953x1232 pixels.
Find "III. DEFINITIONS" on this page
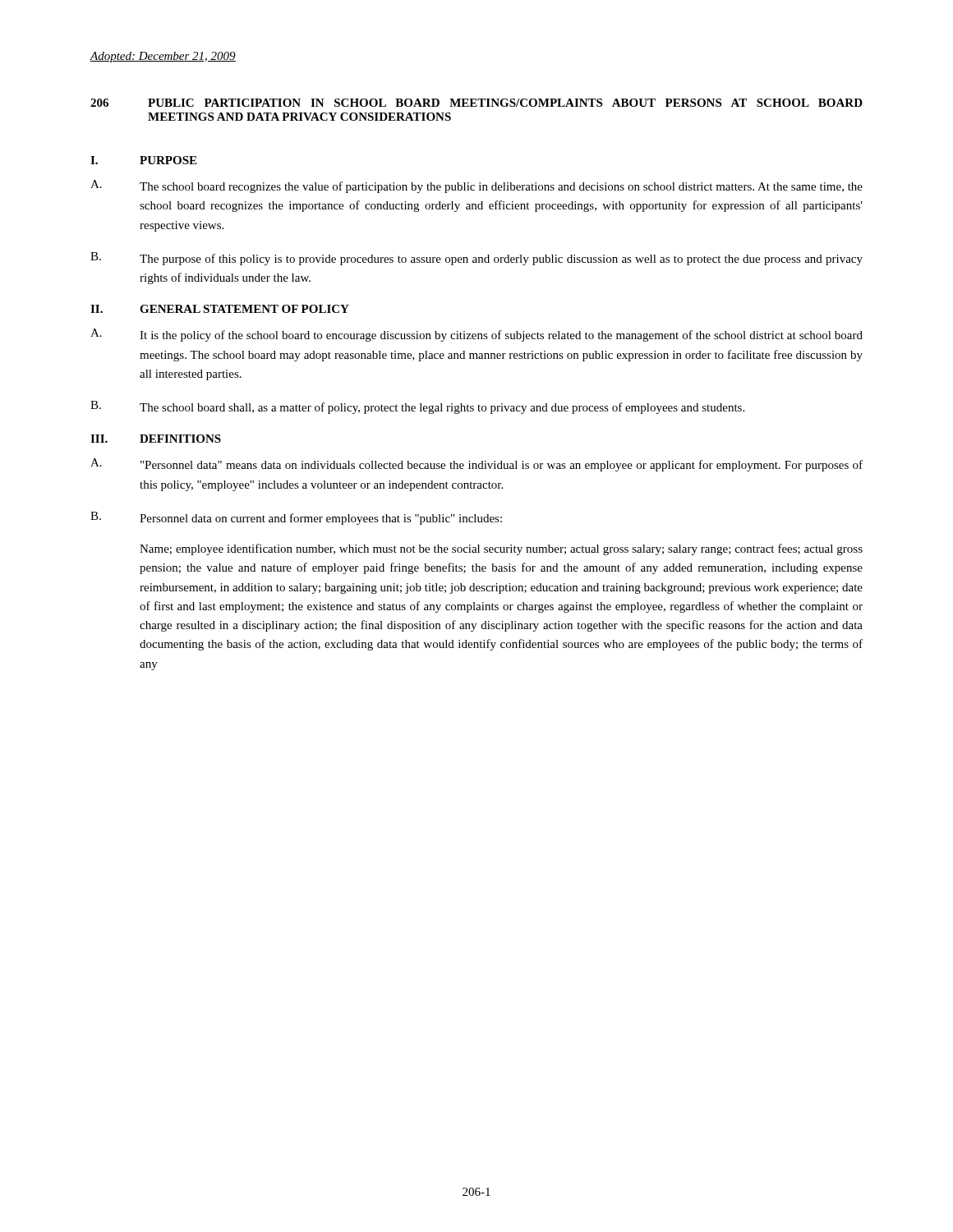click(156, 439)
